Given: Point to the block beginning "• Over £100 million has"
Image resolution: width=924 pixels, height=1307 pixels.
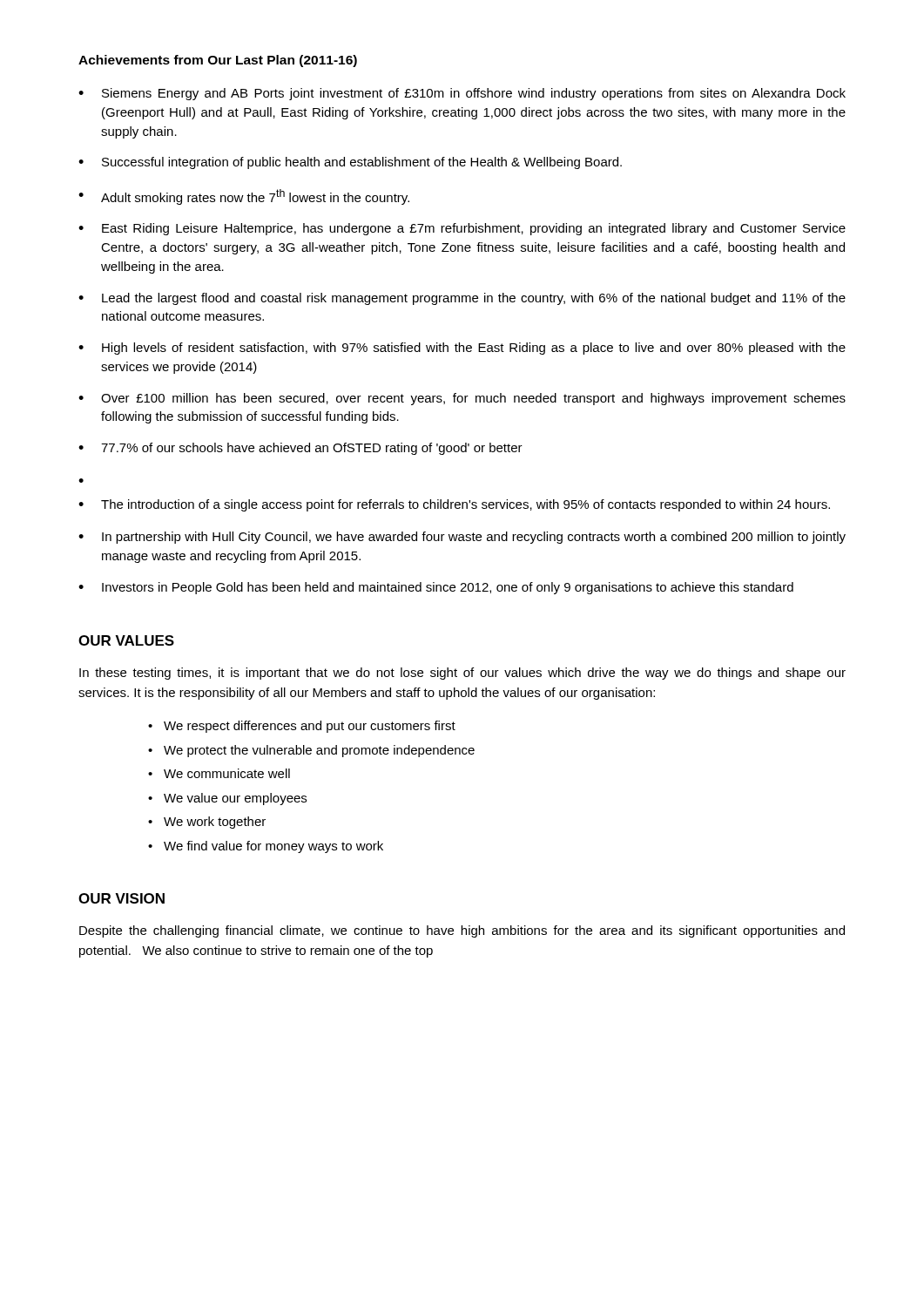Looking at the screenshot, I should (x=462, y=407).
